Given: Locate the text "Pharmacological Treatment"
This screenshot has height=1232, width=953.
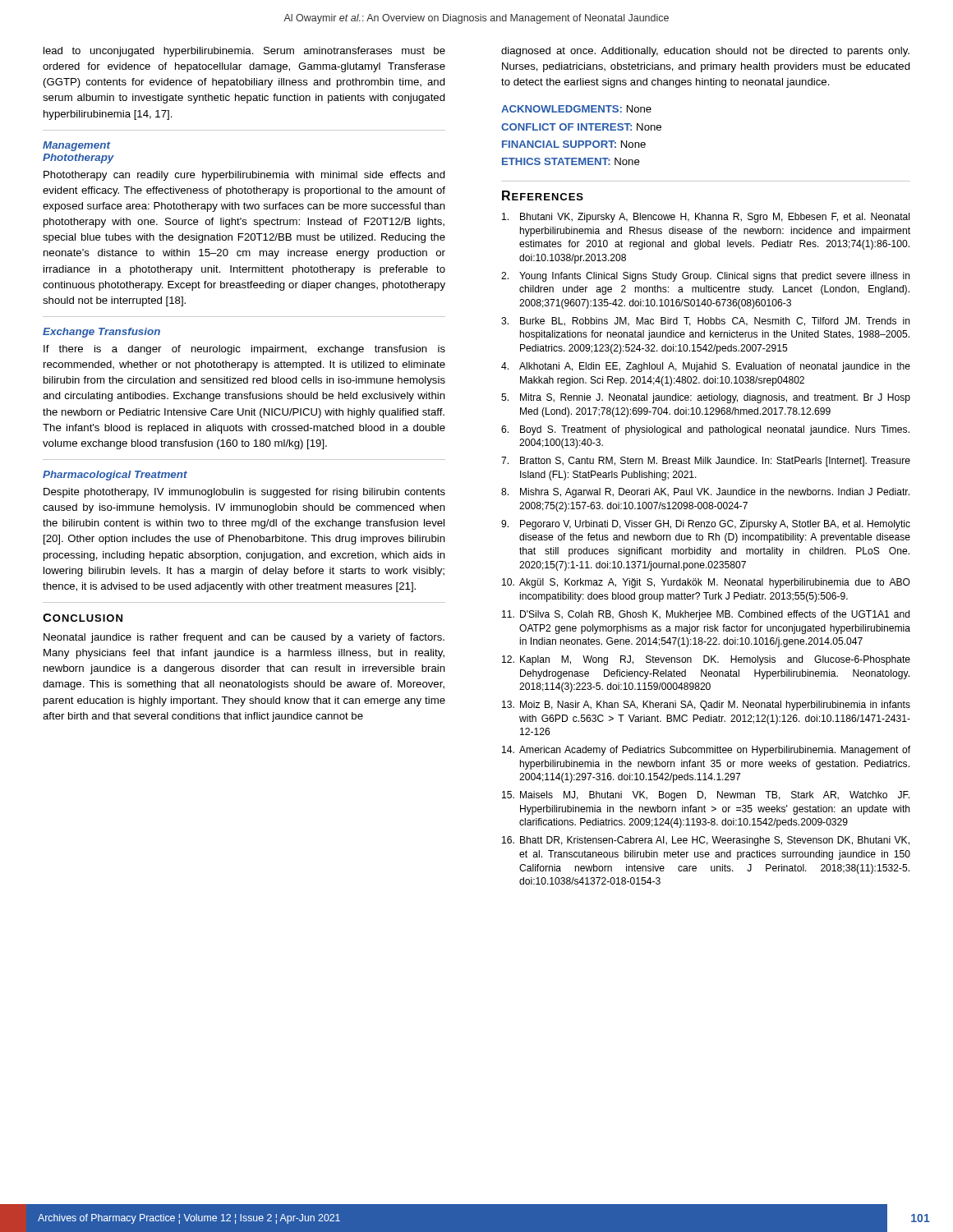Looking at the screenshot, I should [x=115, y=476].
